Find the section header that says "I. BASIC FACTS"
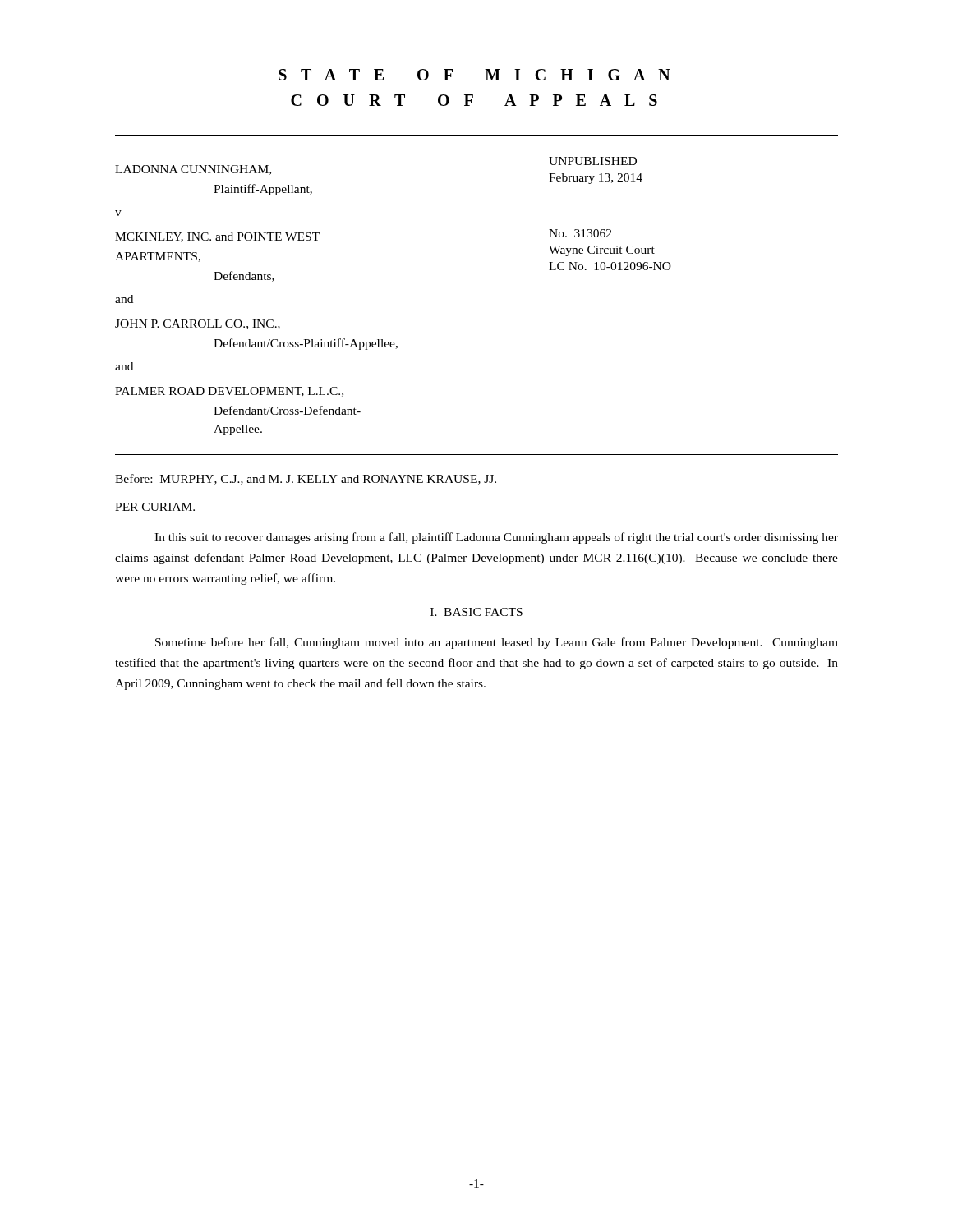The height and width of the screenshot is (1232, 953). pos(476,612)
